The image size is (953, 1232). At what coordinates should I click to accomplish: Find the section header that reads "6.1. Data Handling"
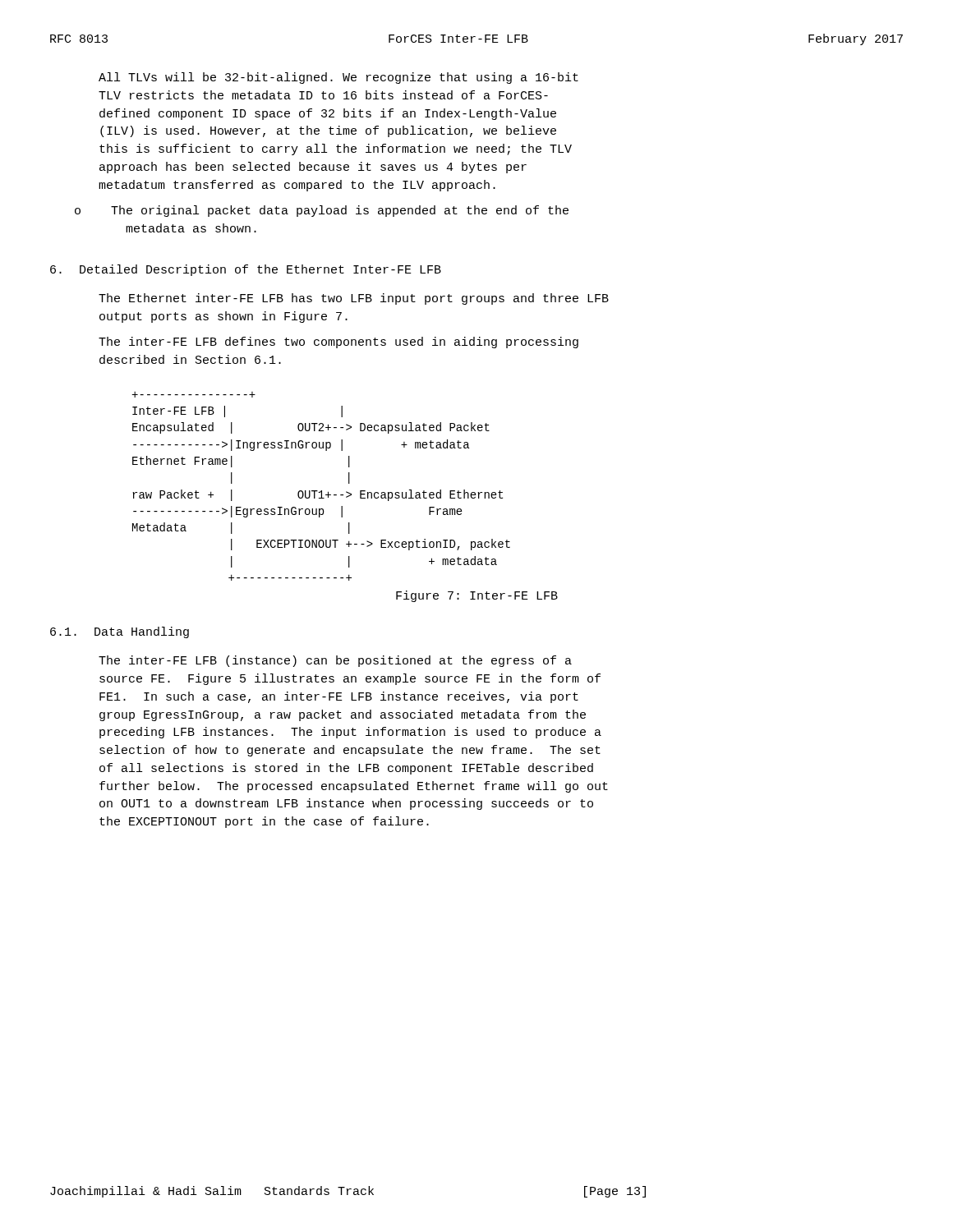(x=120, y=633)
